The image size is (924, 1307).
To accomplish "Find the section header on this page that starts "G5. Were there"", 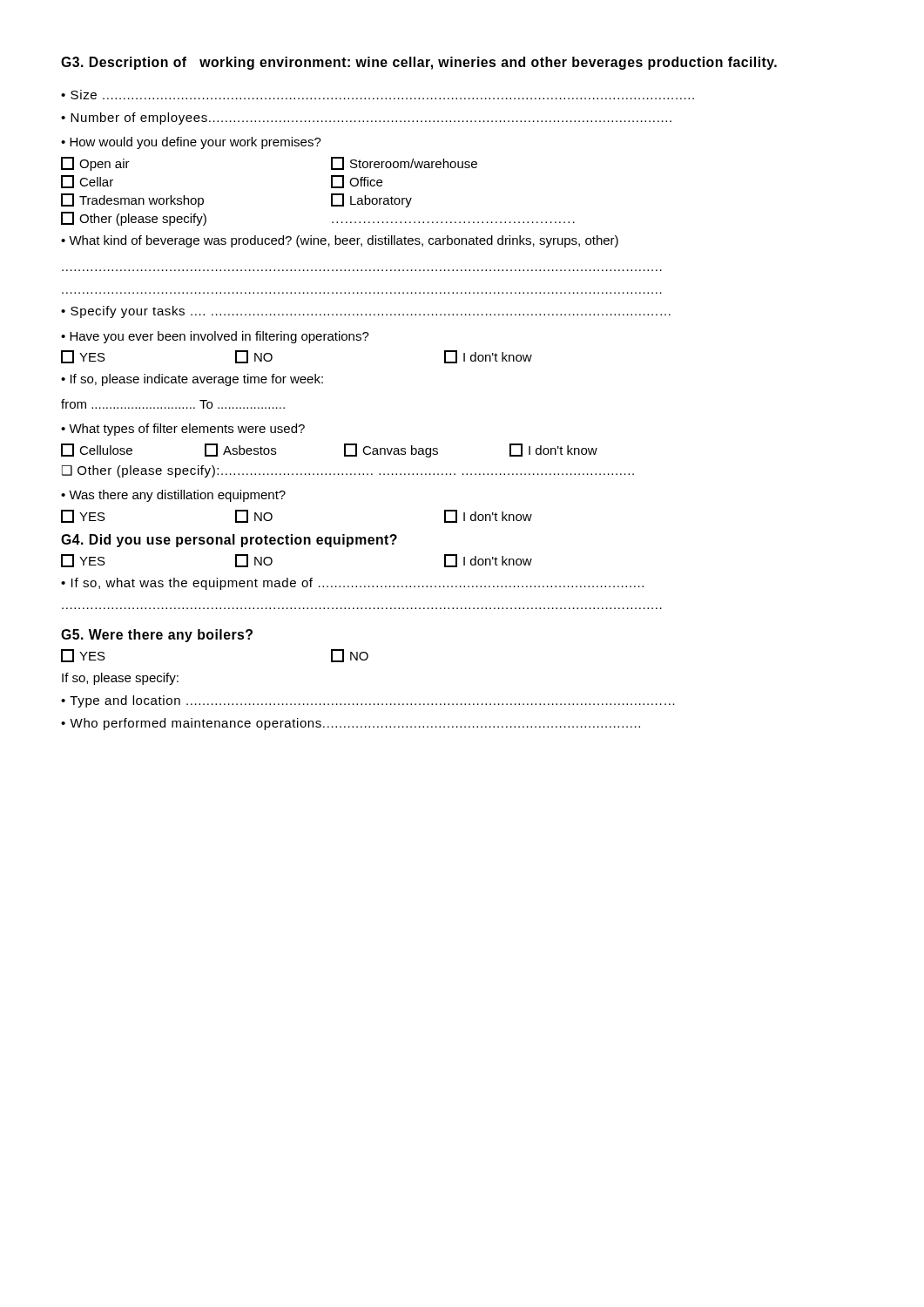I will tap(157, 635).
